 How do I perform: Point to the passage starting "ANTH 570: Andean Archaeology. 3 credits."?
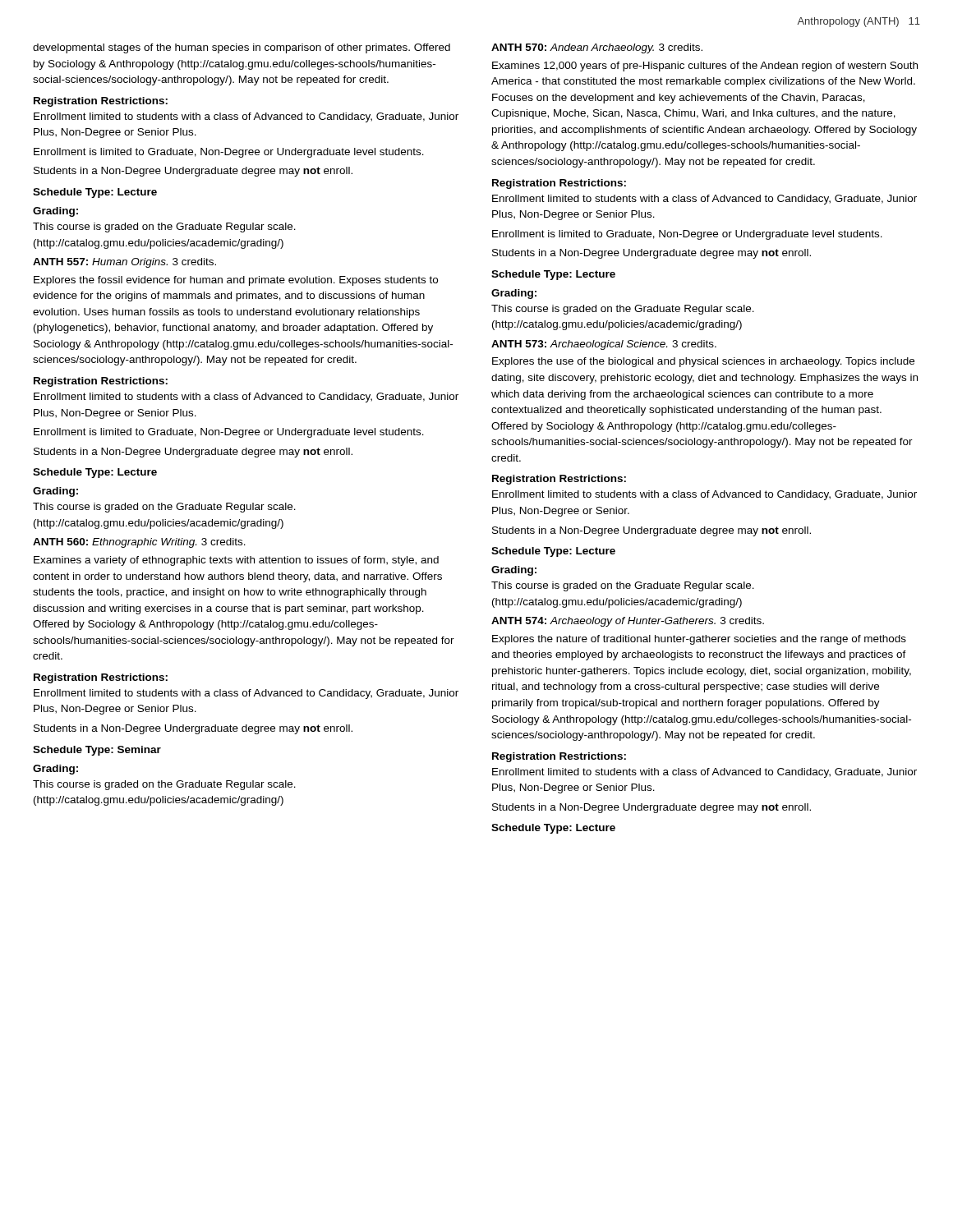pos(597,47)
